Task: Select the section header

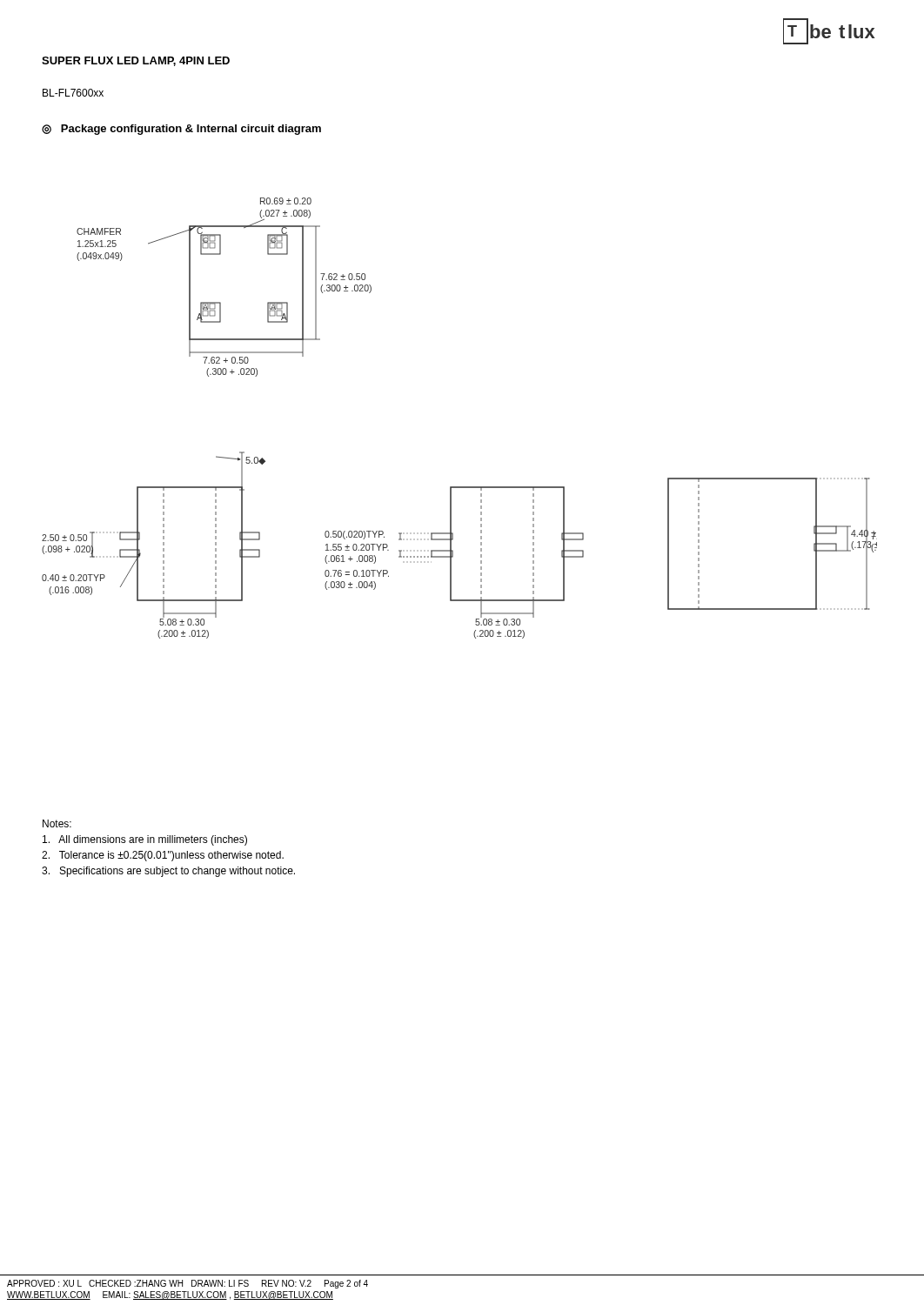Action: click(x=182, y=128)
